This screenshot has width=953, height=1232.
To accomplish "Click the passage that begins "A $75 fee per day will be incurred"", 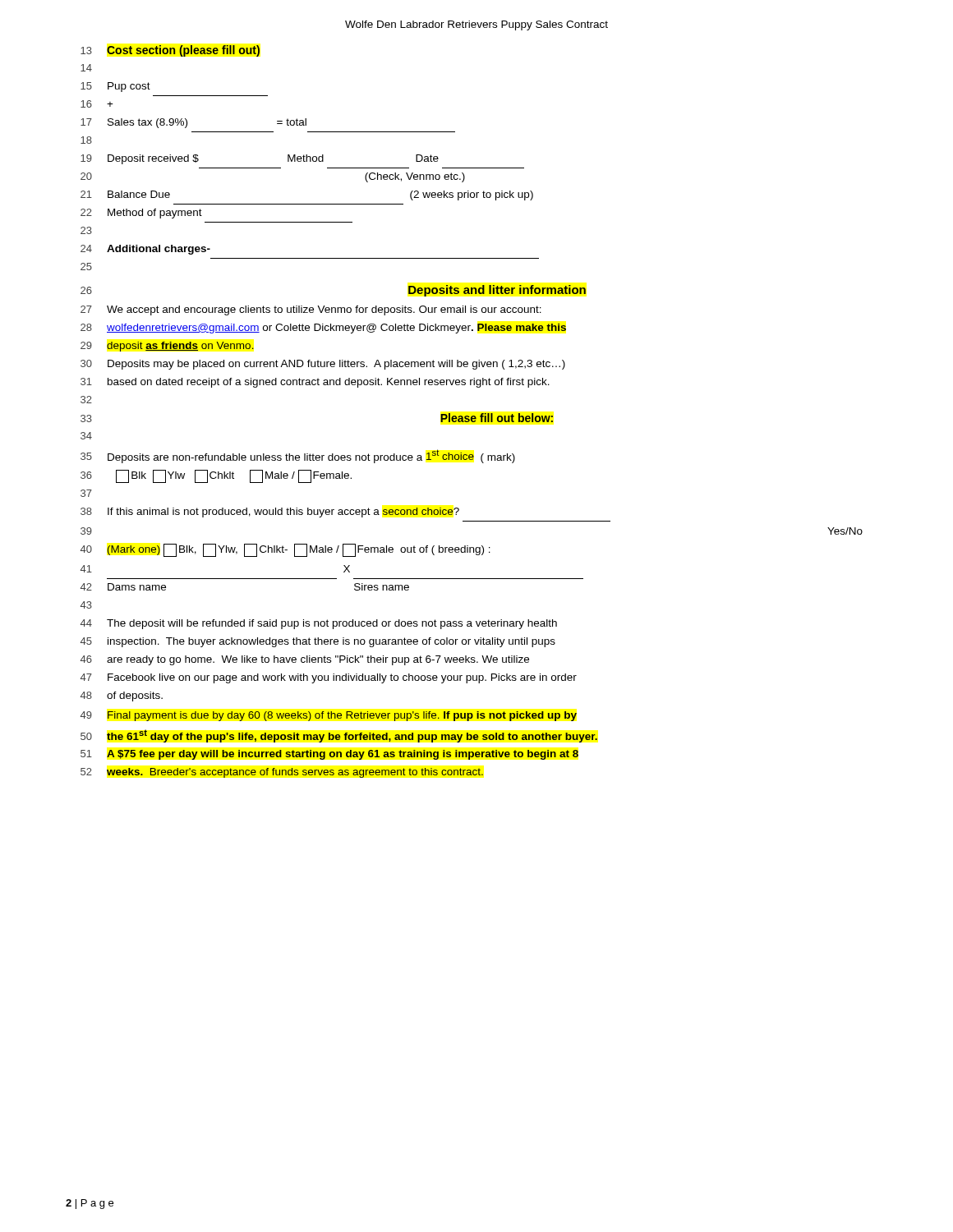I will point(343,753).
